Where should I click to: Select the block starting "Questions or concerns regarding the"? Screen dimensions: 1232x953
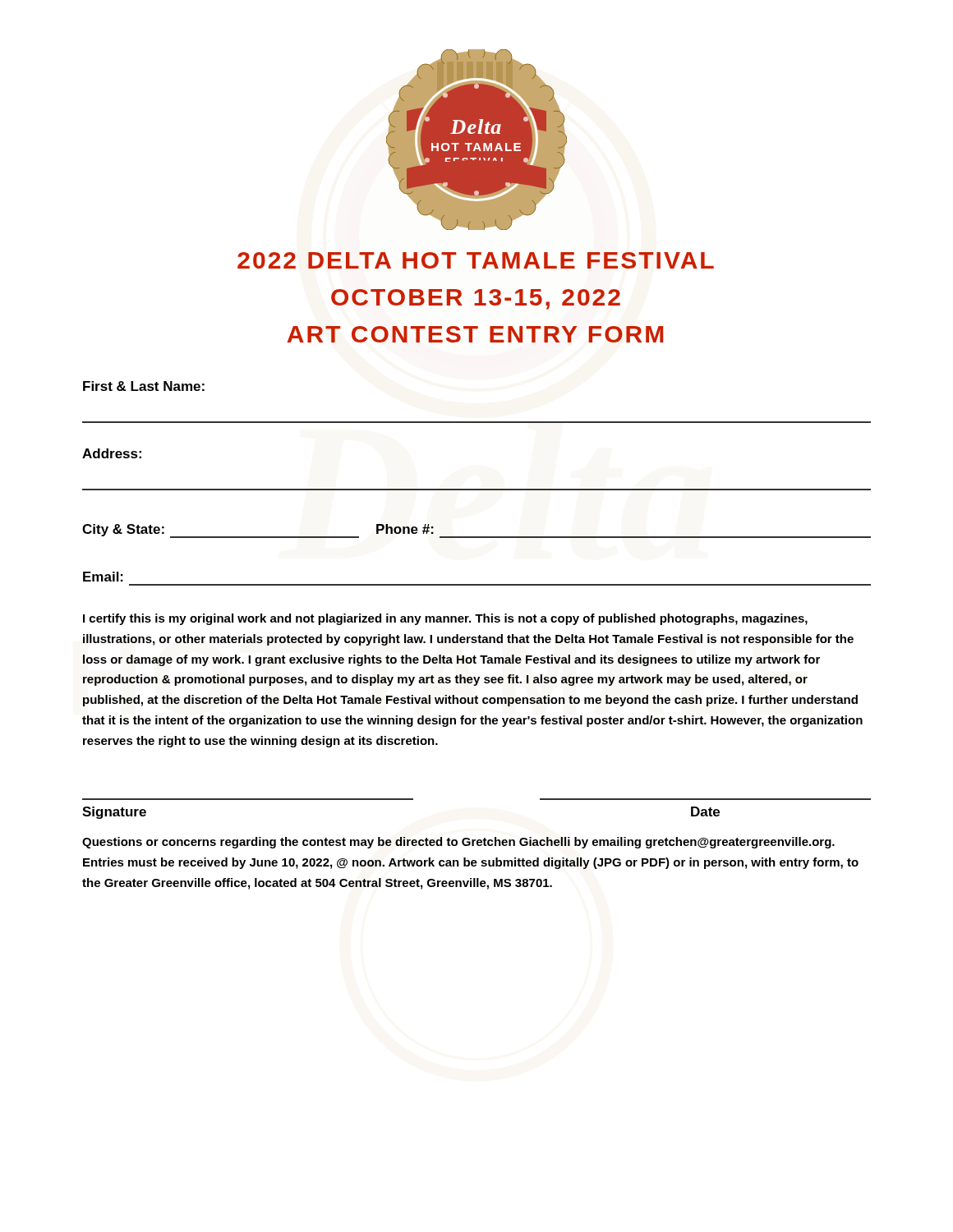coord(470,862)
